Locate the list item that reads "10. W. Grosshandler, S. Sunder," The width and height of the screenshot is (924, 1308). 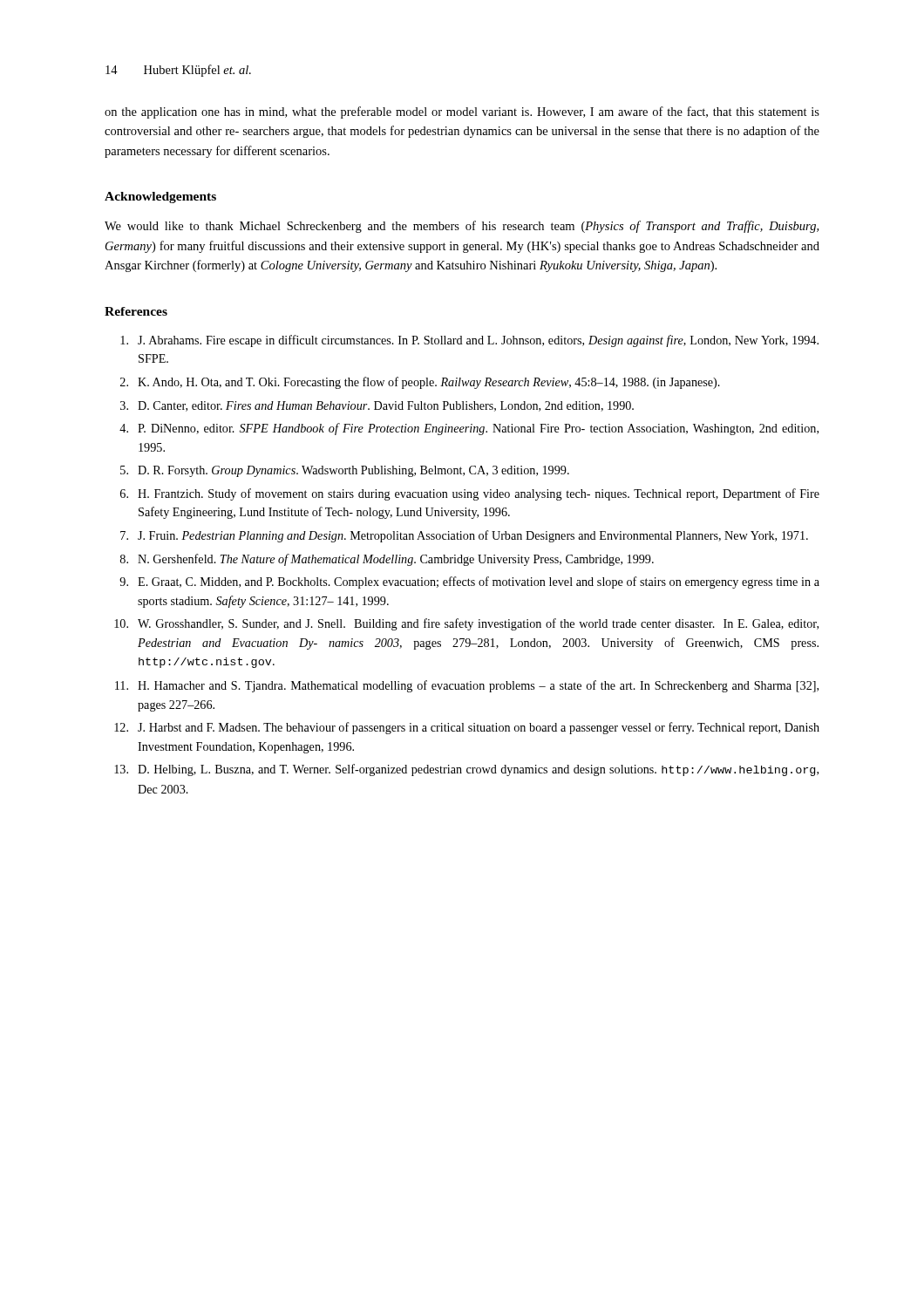tap(462, 644)
